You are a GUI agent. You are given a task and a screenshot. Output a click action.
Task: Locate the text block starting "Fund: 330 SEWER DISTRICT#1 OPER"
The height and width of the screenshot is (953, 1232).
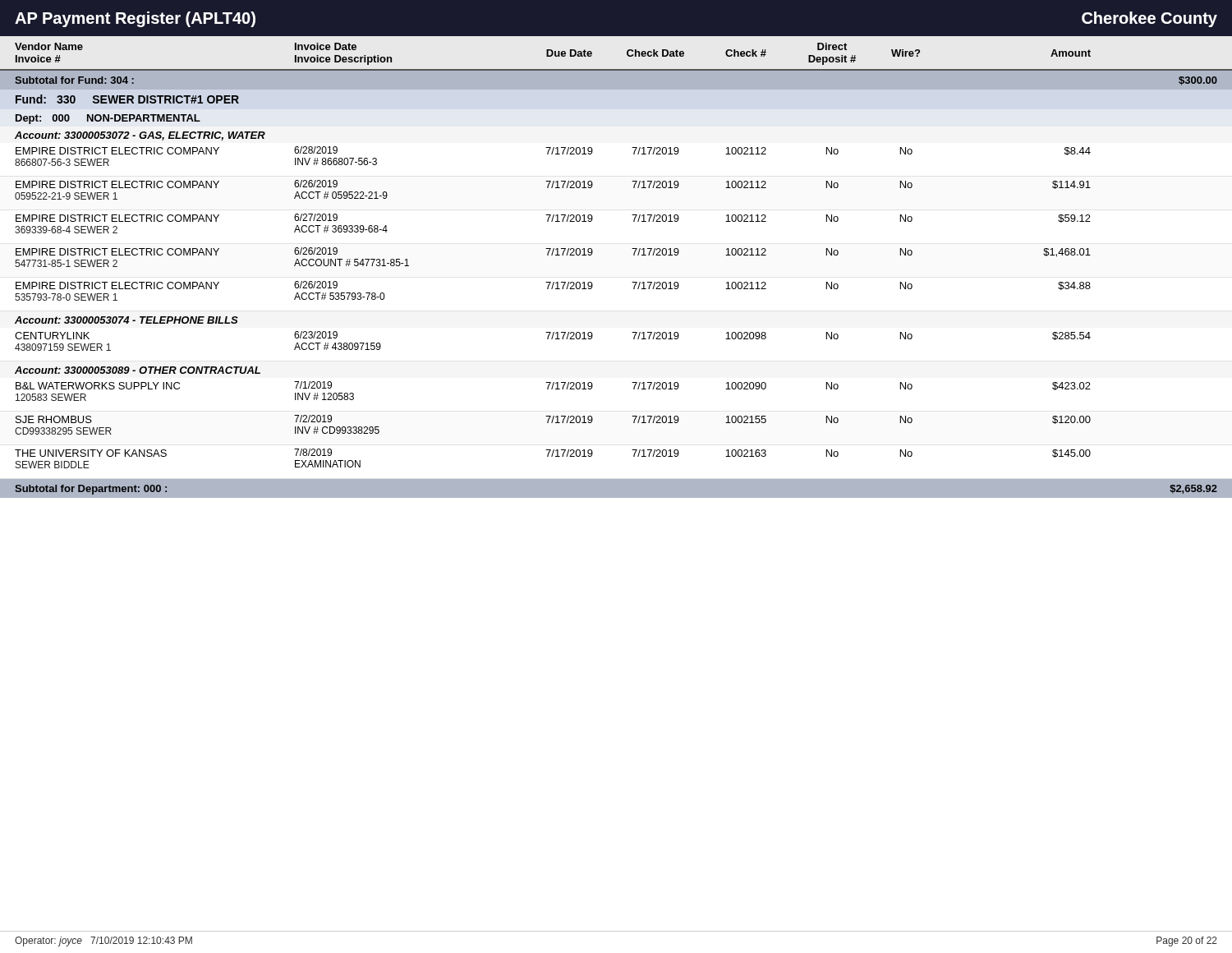point(127,99)
